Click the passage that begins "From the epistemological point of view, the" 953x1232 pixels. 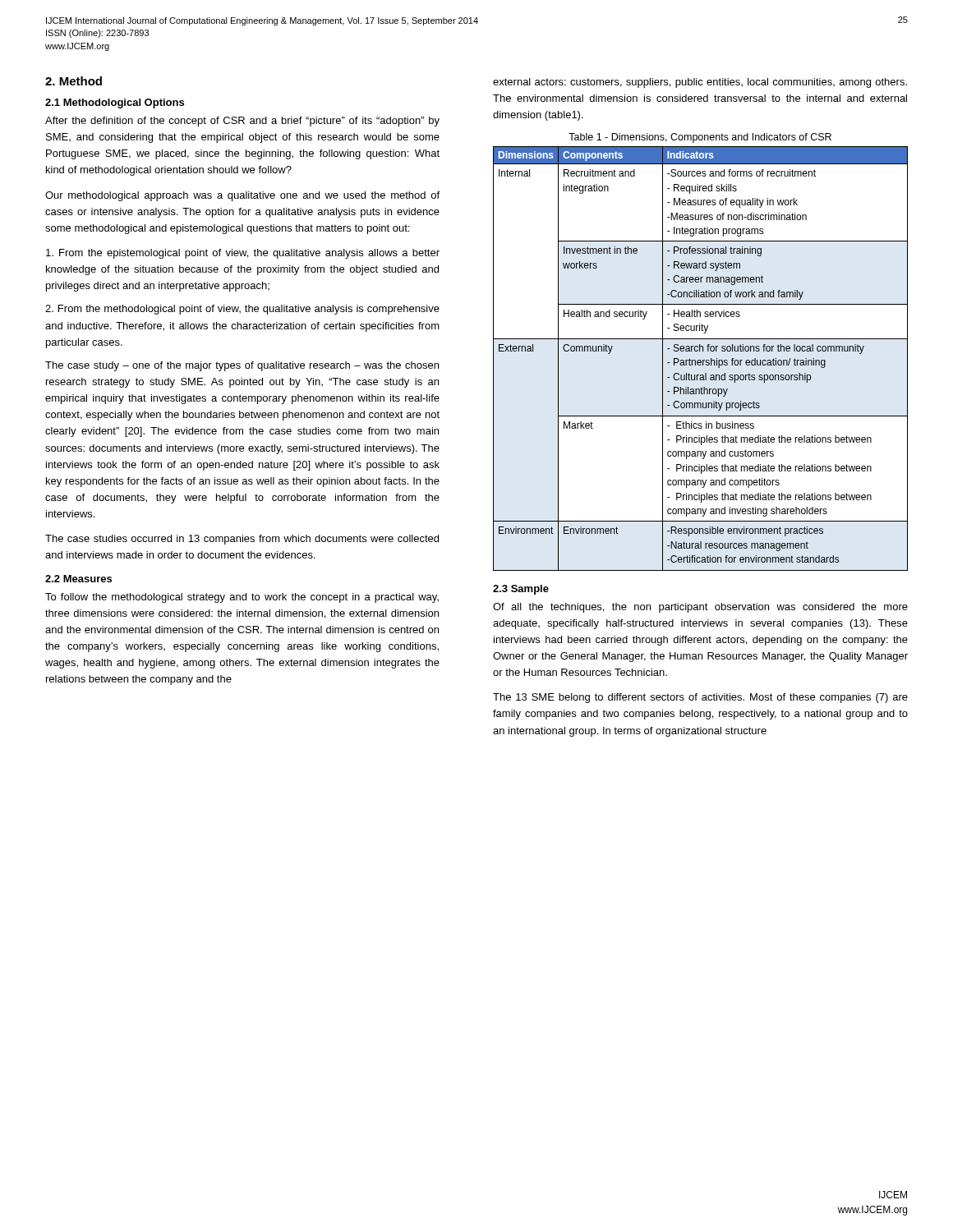tap(242, 269)
